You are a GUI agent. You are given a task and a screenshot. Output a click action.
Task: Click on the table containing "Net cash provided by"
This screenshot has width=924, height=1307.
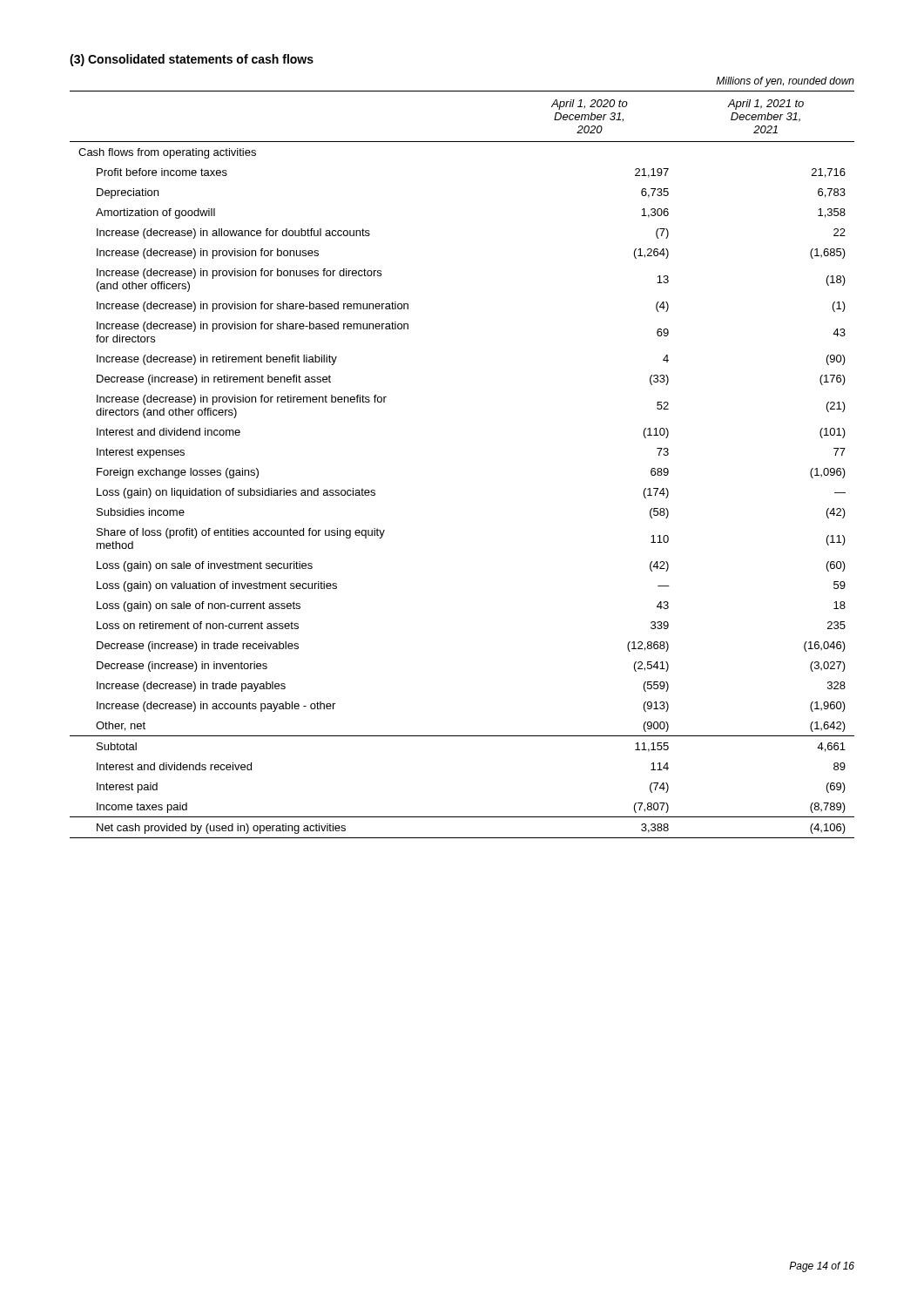coord(462,457)
